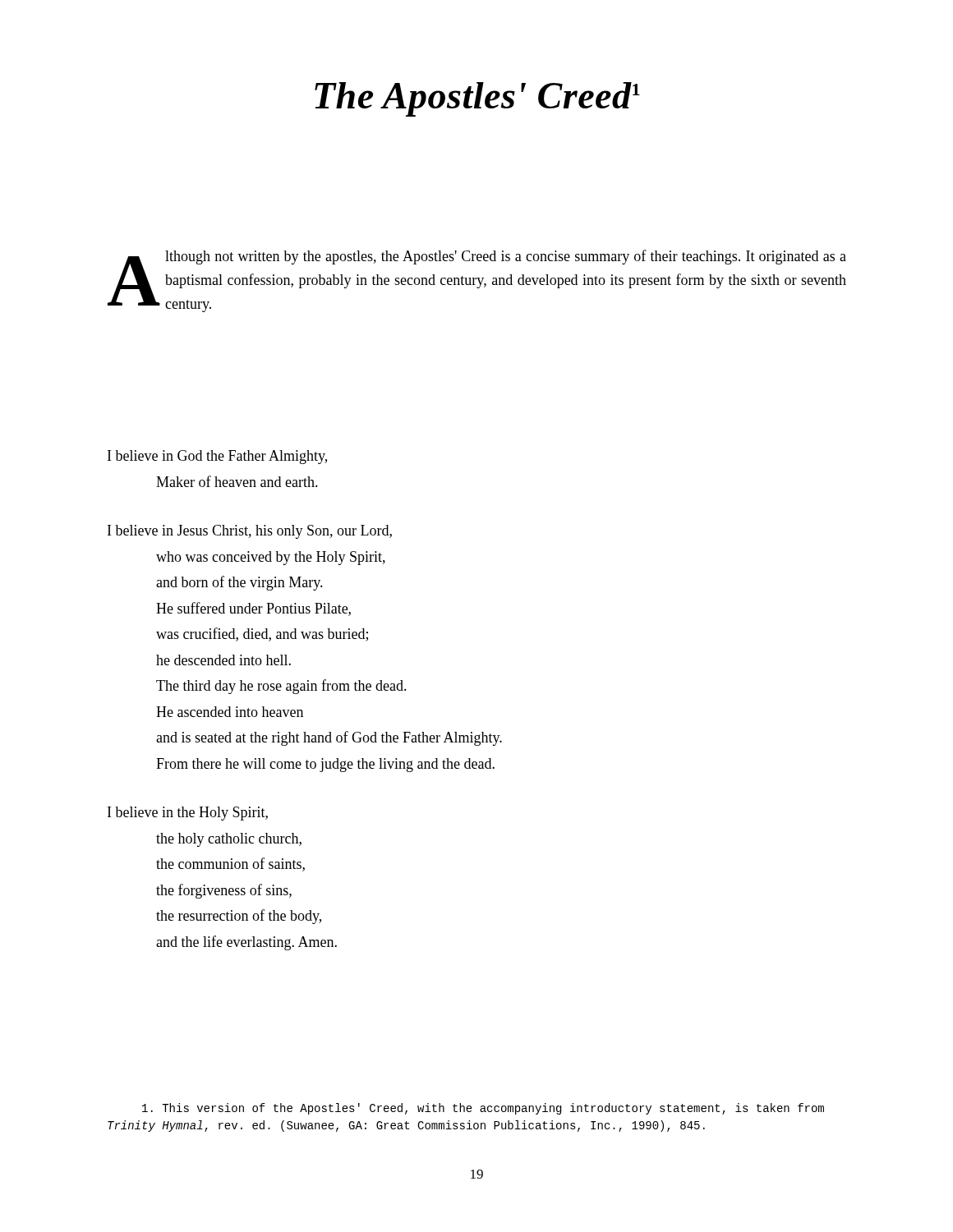Select the text block that reads "Although not written"

[476, 281]
